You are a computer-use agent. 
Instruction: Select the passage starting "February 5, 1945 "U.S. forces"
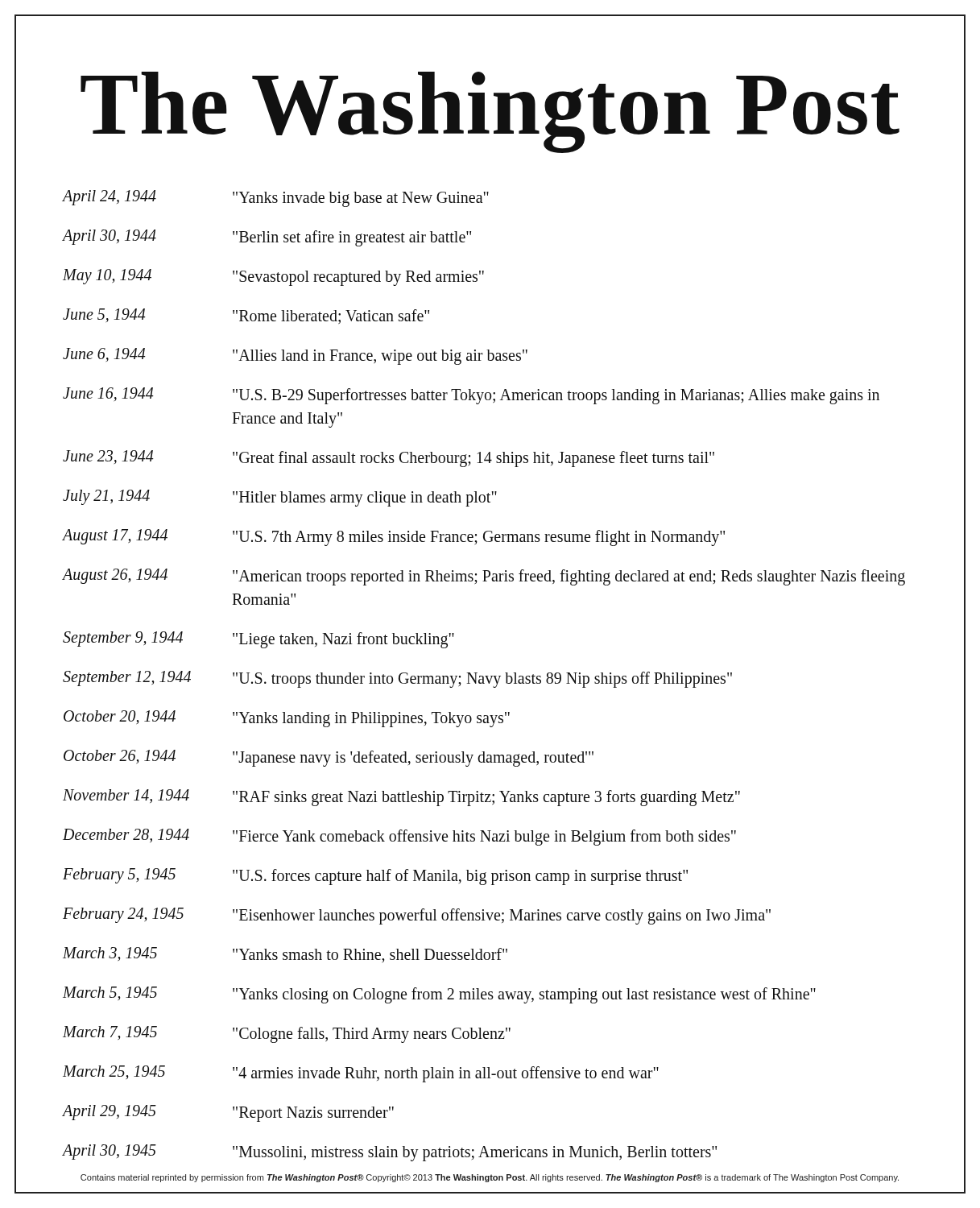pyautogui.click(x=490, y=876)
